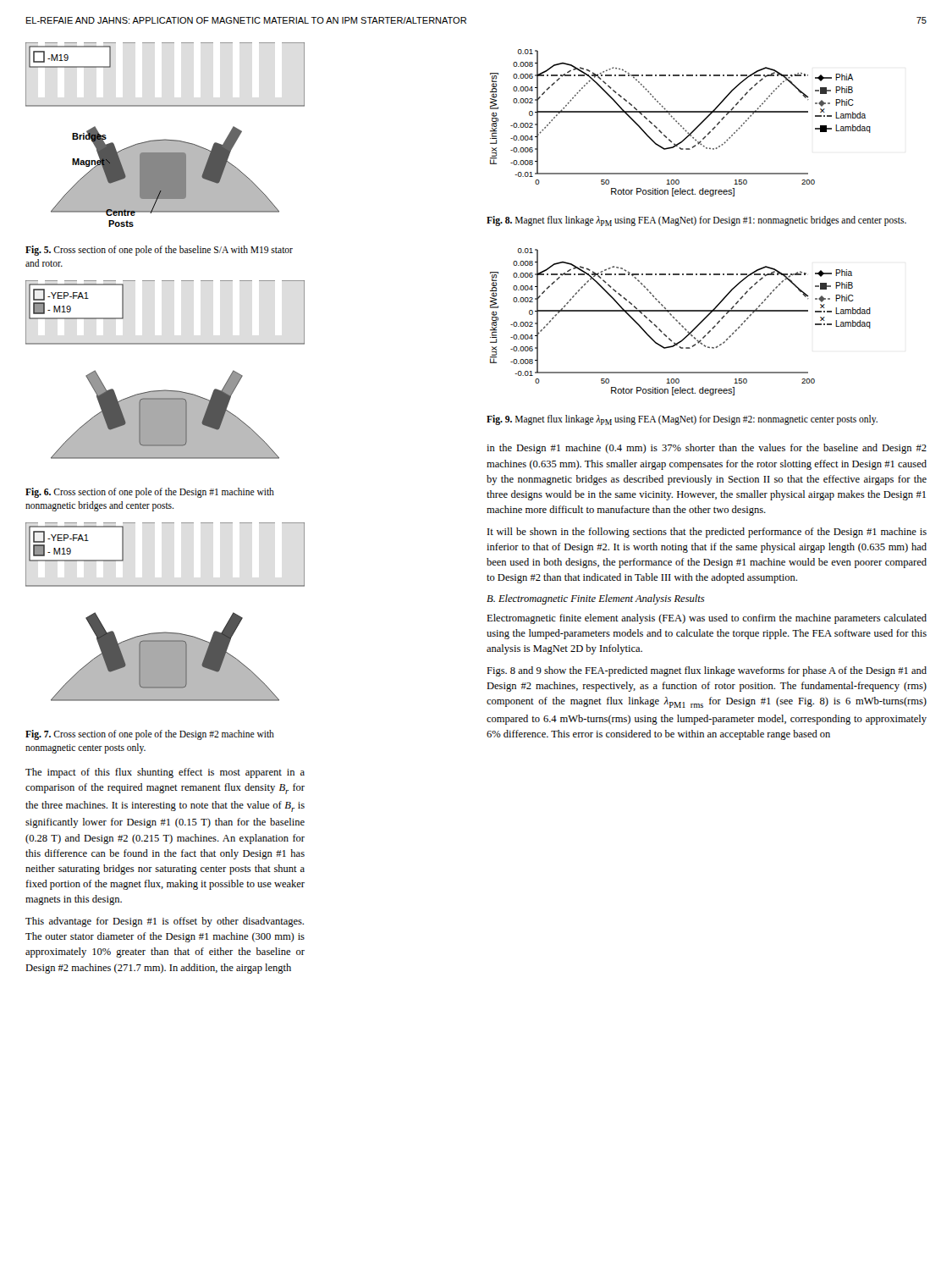This screenshot has height=1270, width=952.
Task: Click on the text block containing "Figs. 8 and 9 show"
Action: tap(707, 702)
